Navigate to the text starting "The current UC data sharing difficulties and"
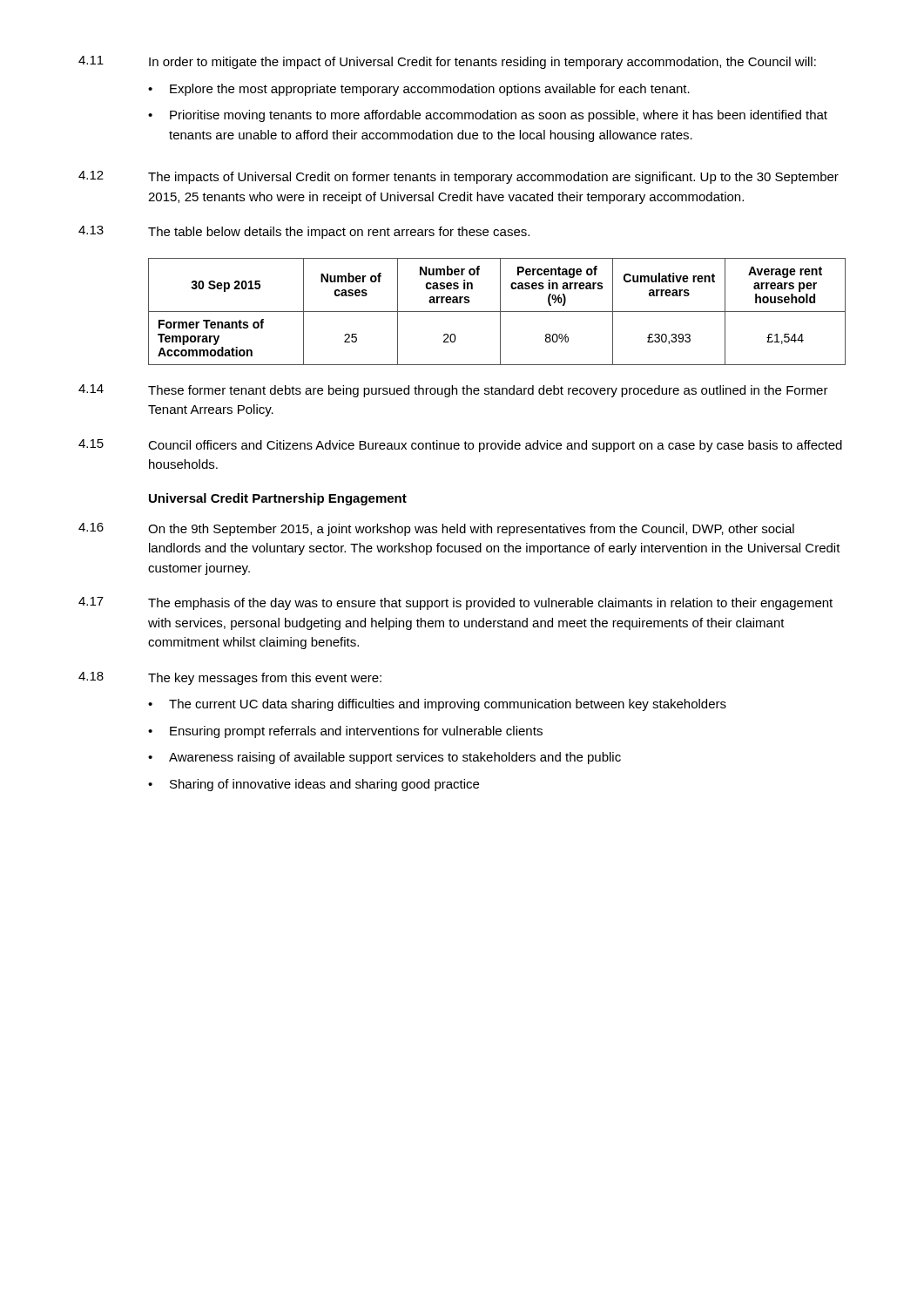924x1307 pixels. 448,704
